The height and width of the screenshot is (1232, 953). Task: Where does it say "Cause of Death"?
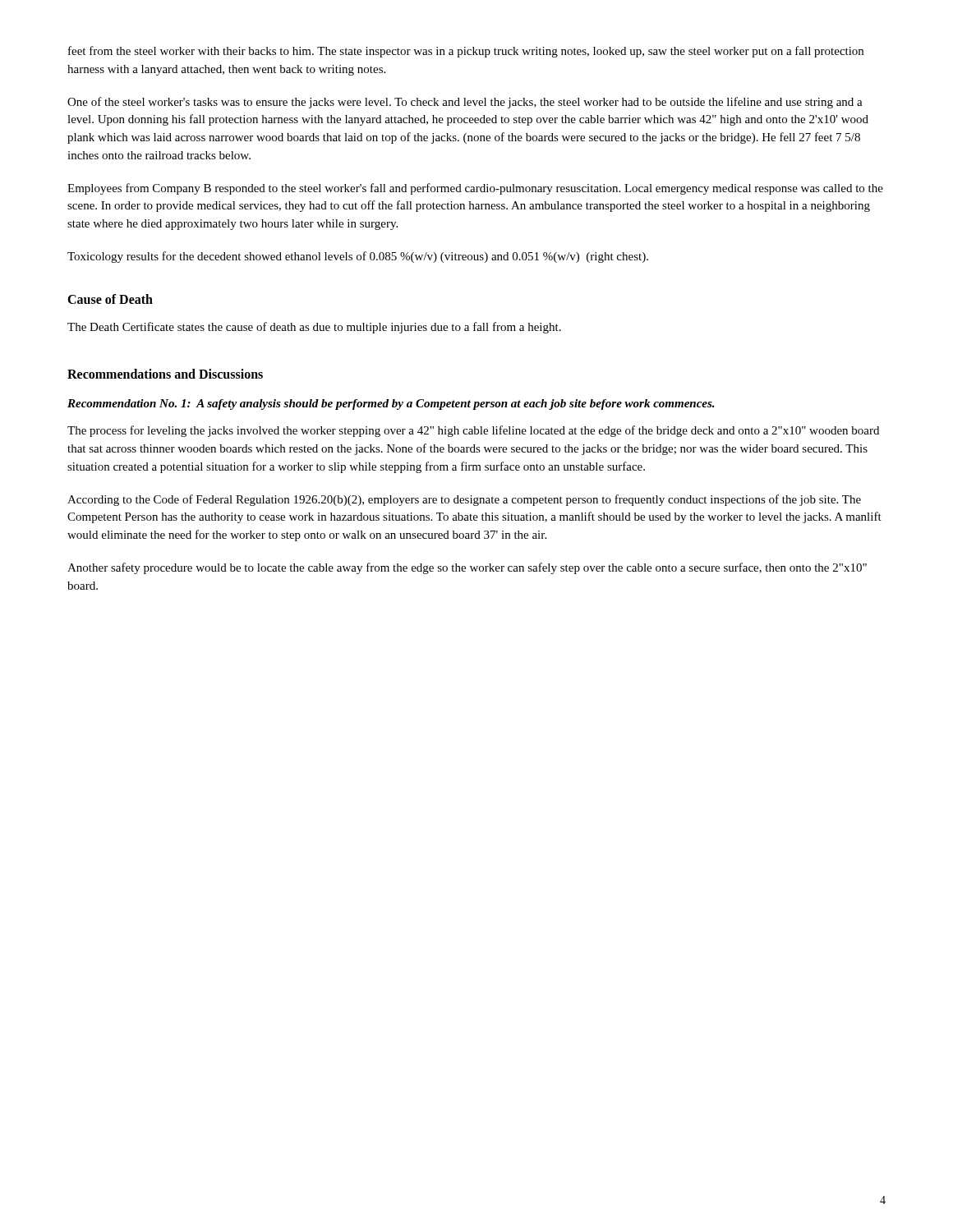tap(110, 299)
